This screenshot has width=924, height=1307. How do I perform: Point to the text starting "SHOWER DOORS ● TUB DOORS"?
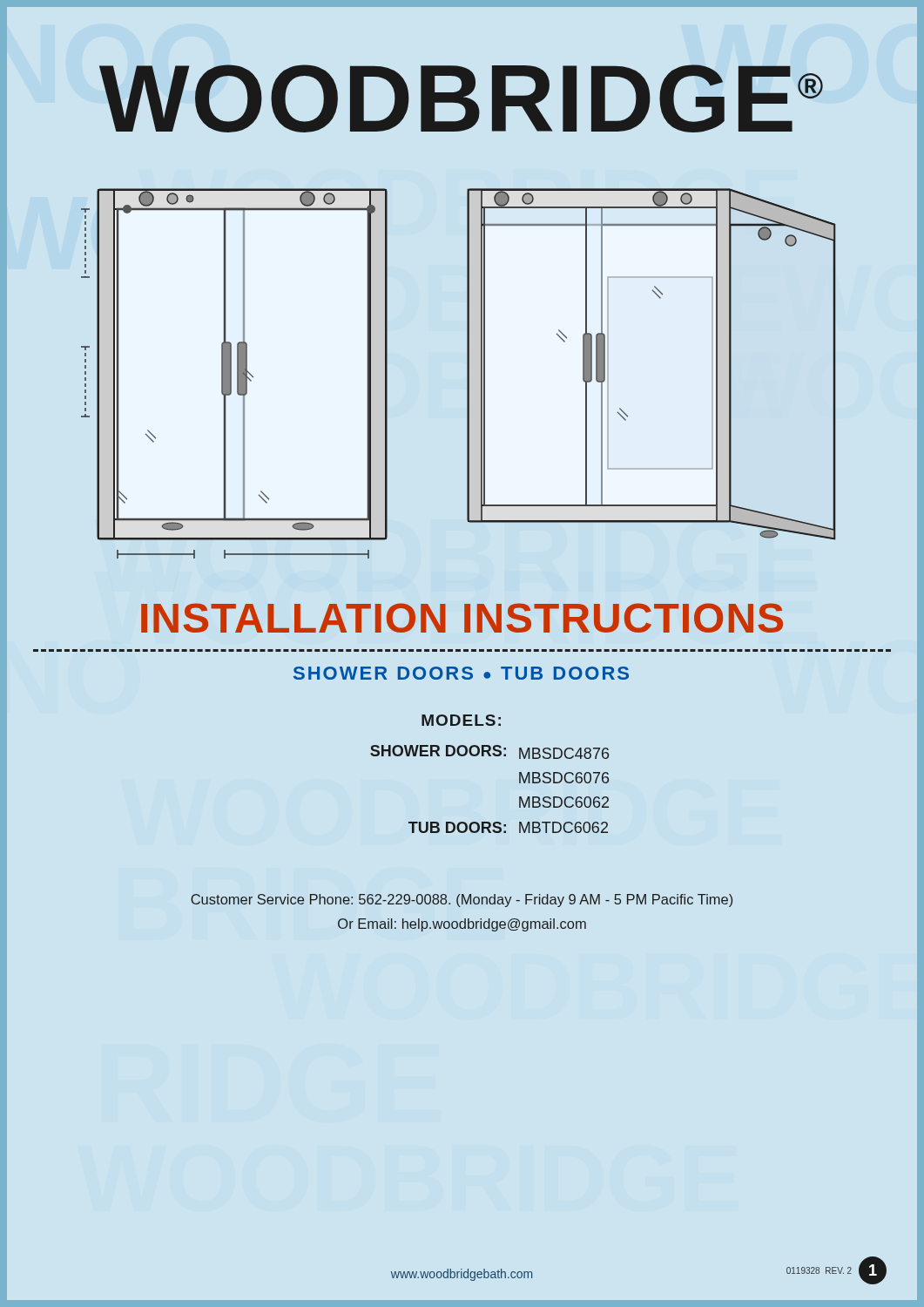click(x=462, y=673)
